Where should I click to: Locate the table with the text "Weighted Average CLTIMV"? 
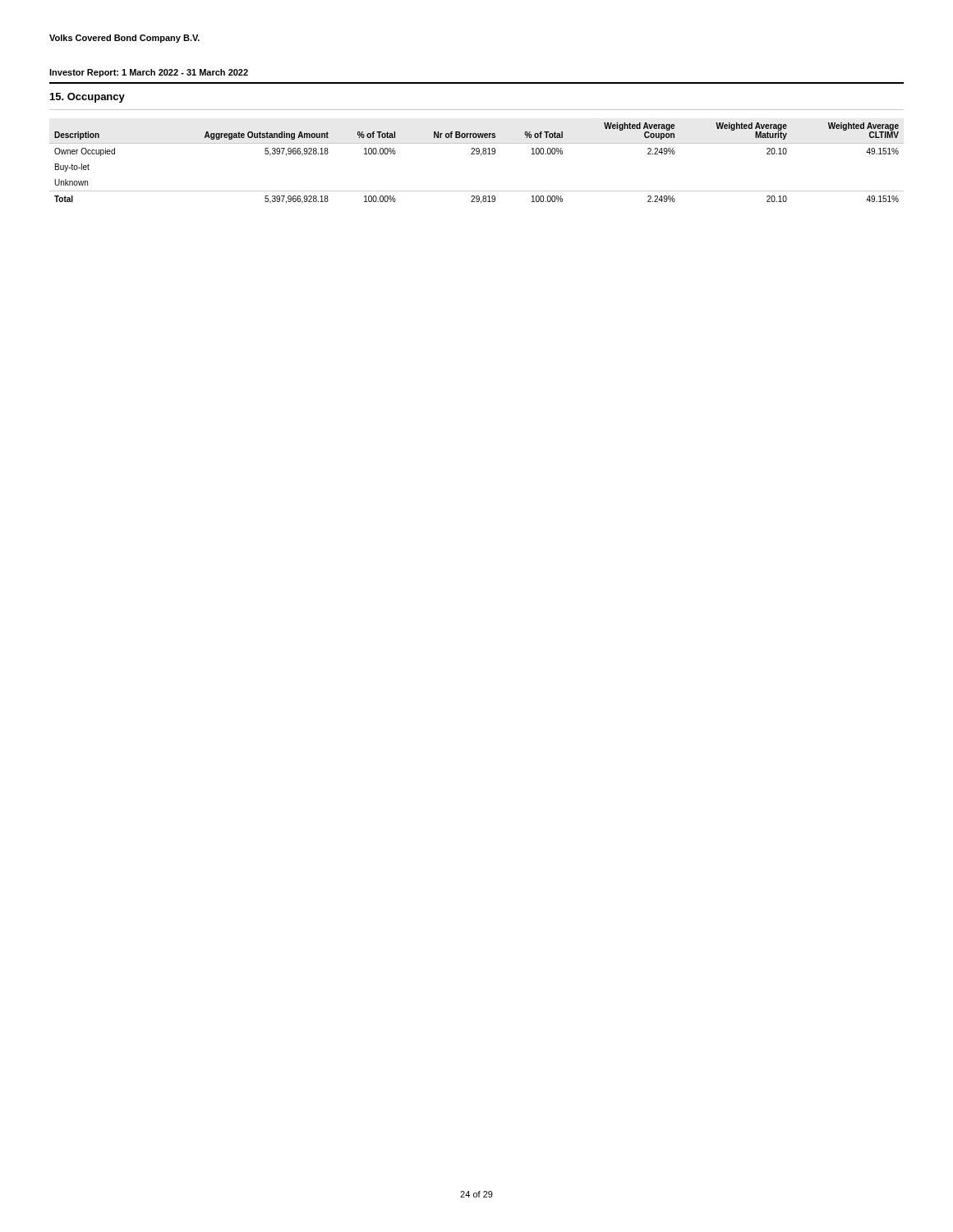click(x=476, y=163)
